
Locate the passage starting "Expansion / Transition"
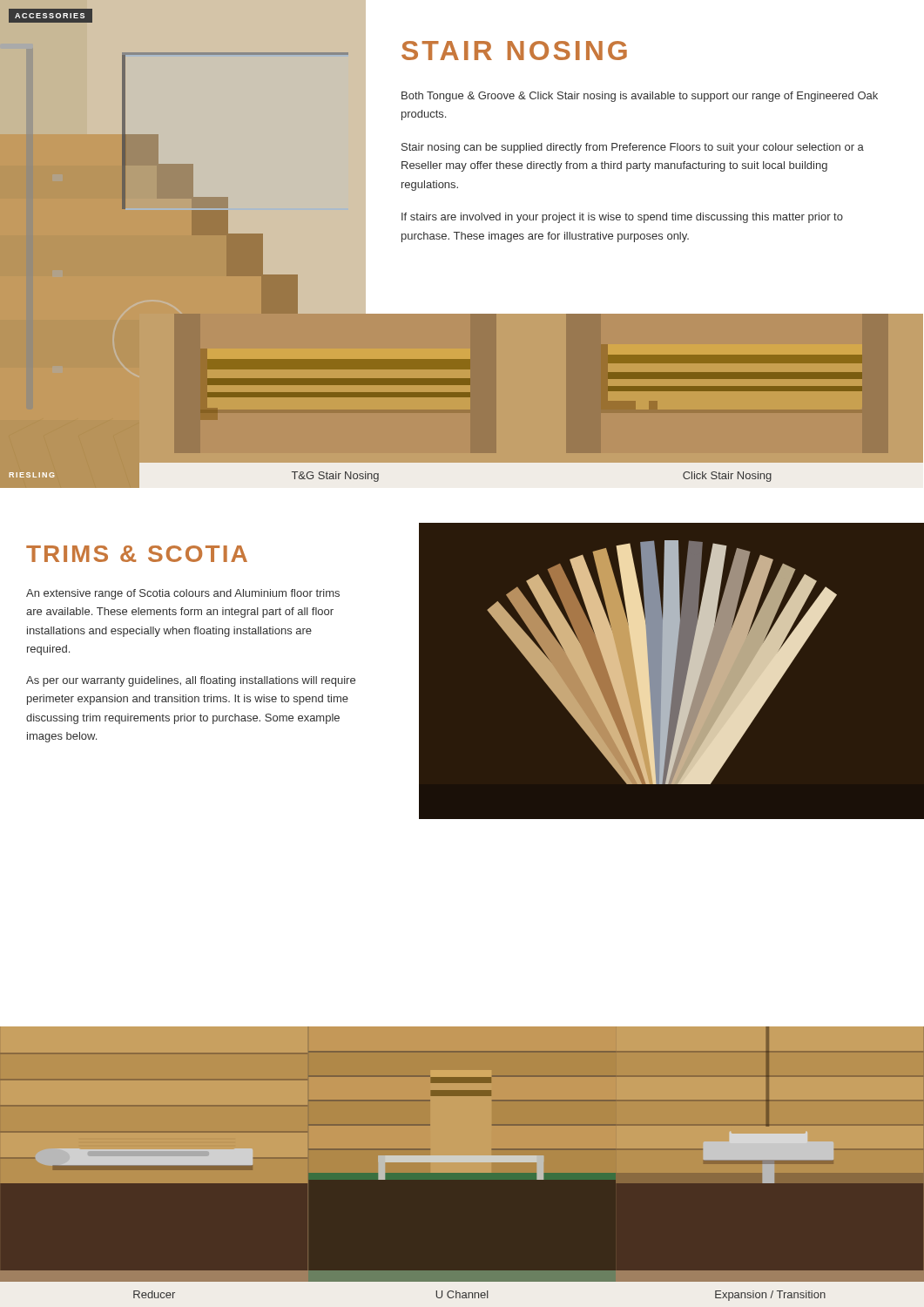(770, 1294)
